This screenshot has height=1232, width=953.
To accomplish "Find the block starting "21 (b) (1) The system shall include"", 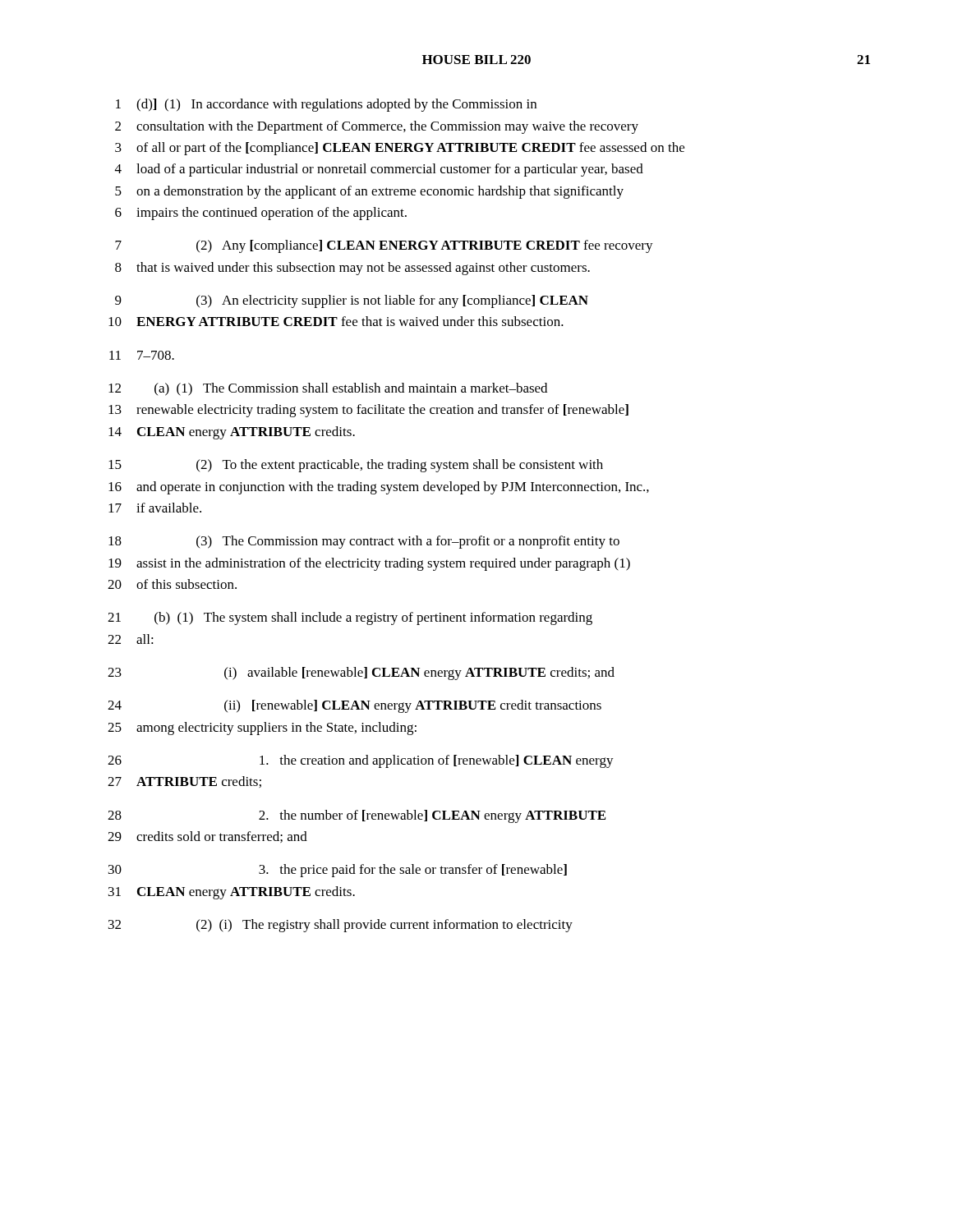I will pos(476,629).
